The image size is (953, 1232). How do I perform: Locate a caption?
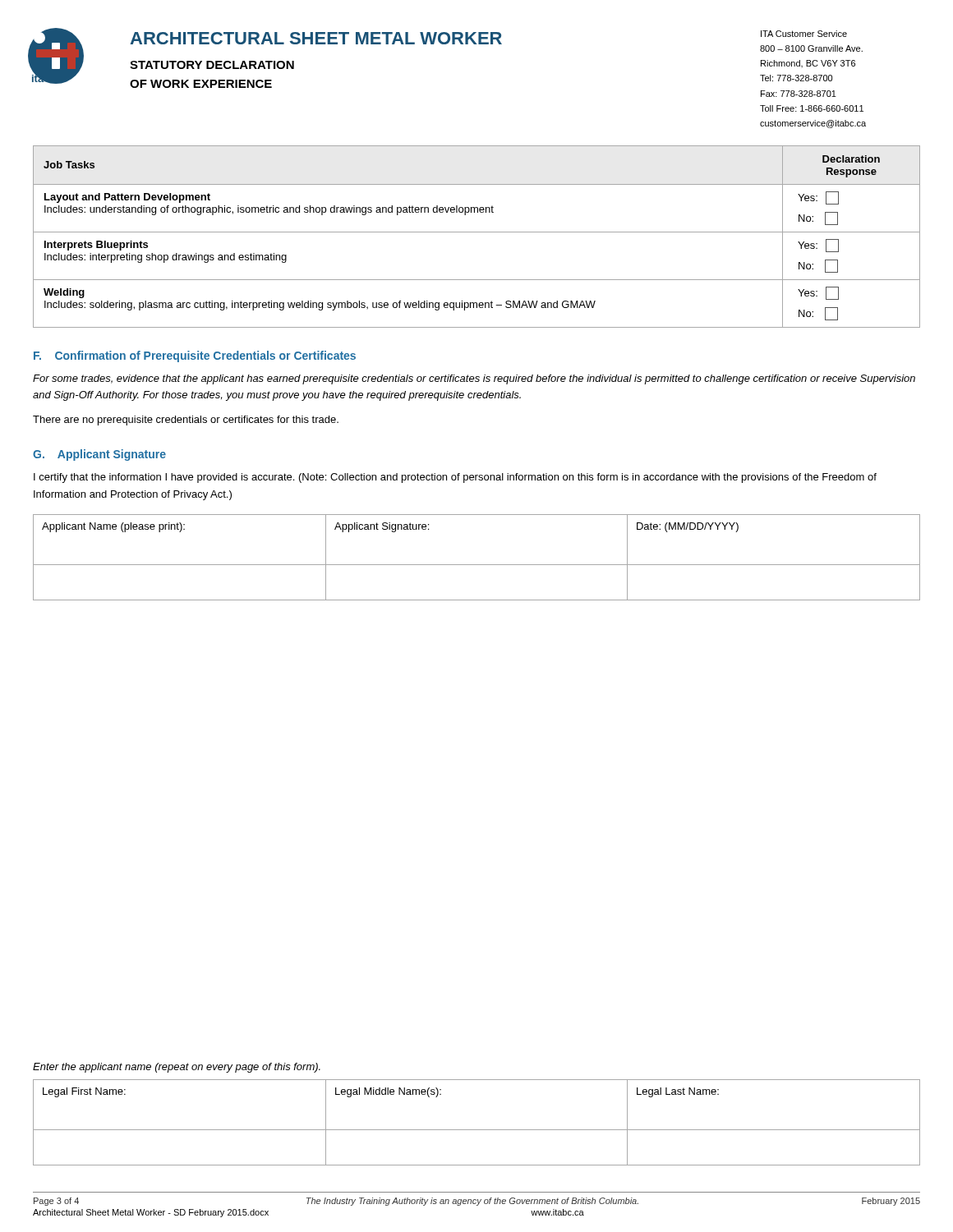tap(177, 1066)
